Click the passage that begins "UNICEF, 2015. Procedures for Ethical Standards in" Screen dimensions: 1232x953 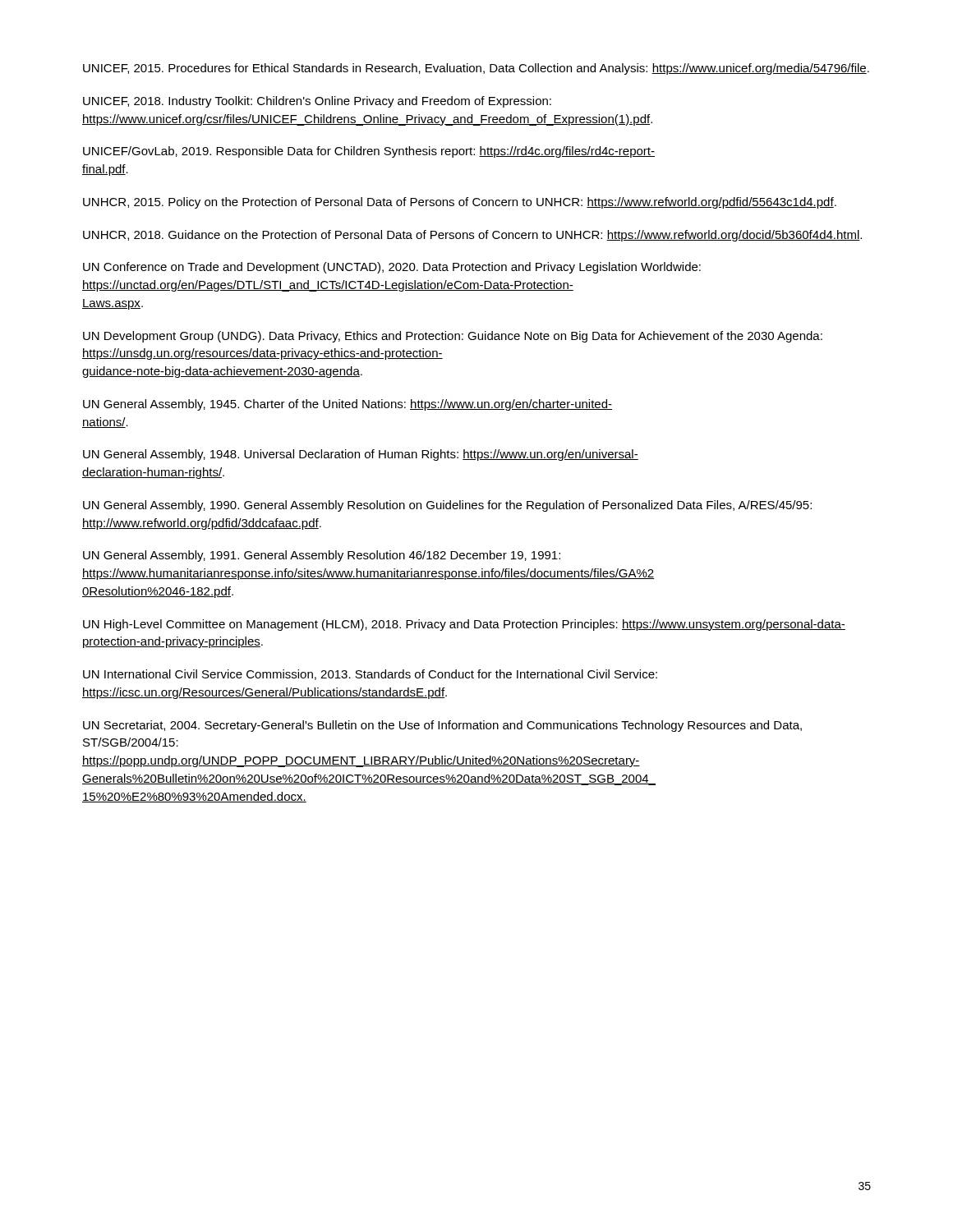click(476, 68)
